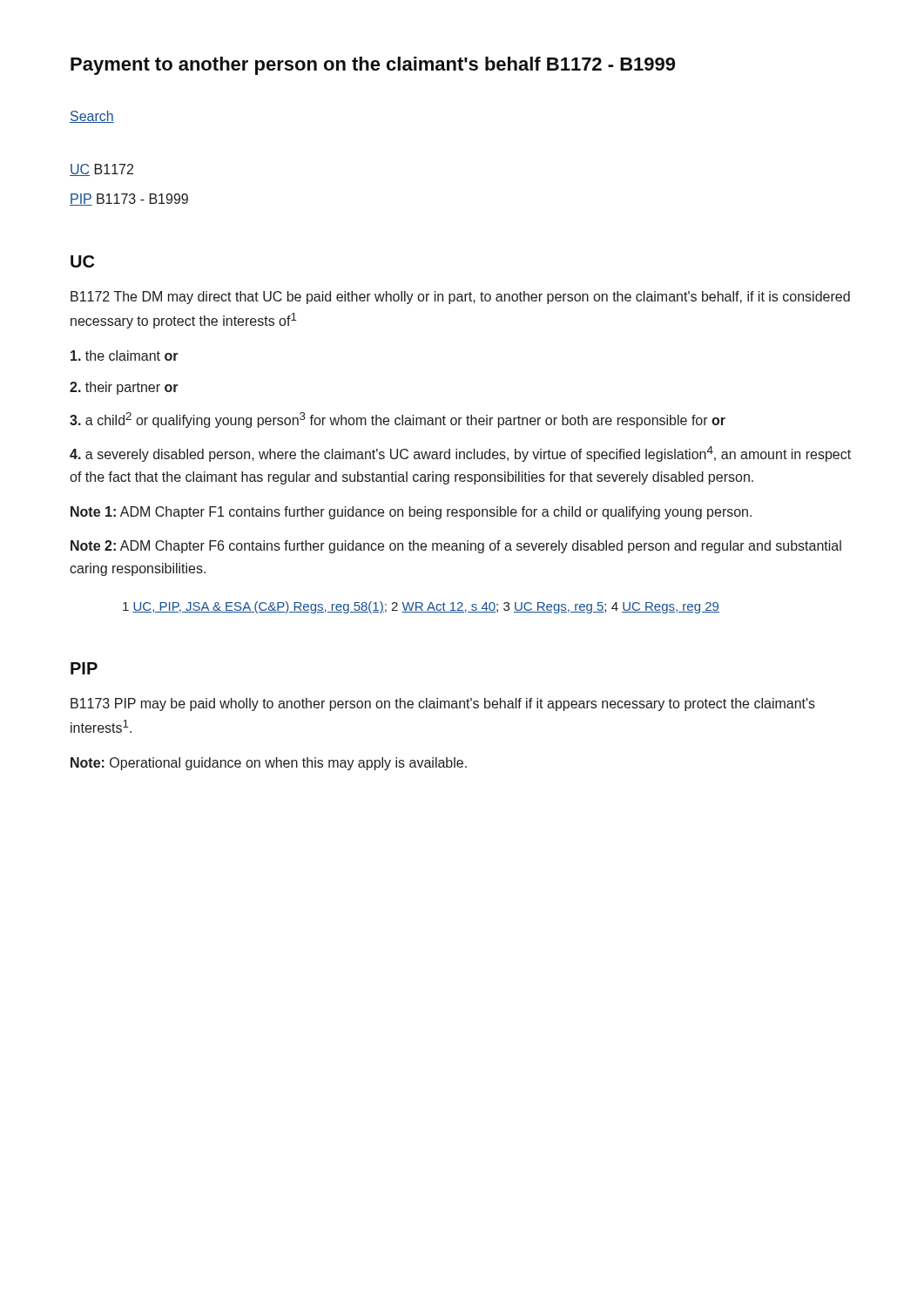Find the list item with the text "2. their partner or"
This screenshot has width=924, height=1307.
[124, 387]
